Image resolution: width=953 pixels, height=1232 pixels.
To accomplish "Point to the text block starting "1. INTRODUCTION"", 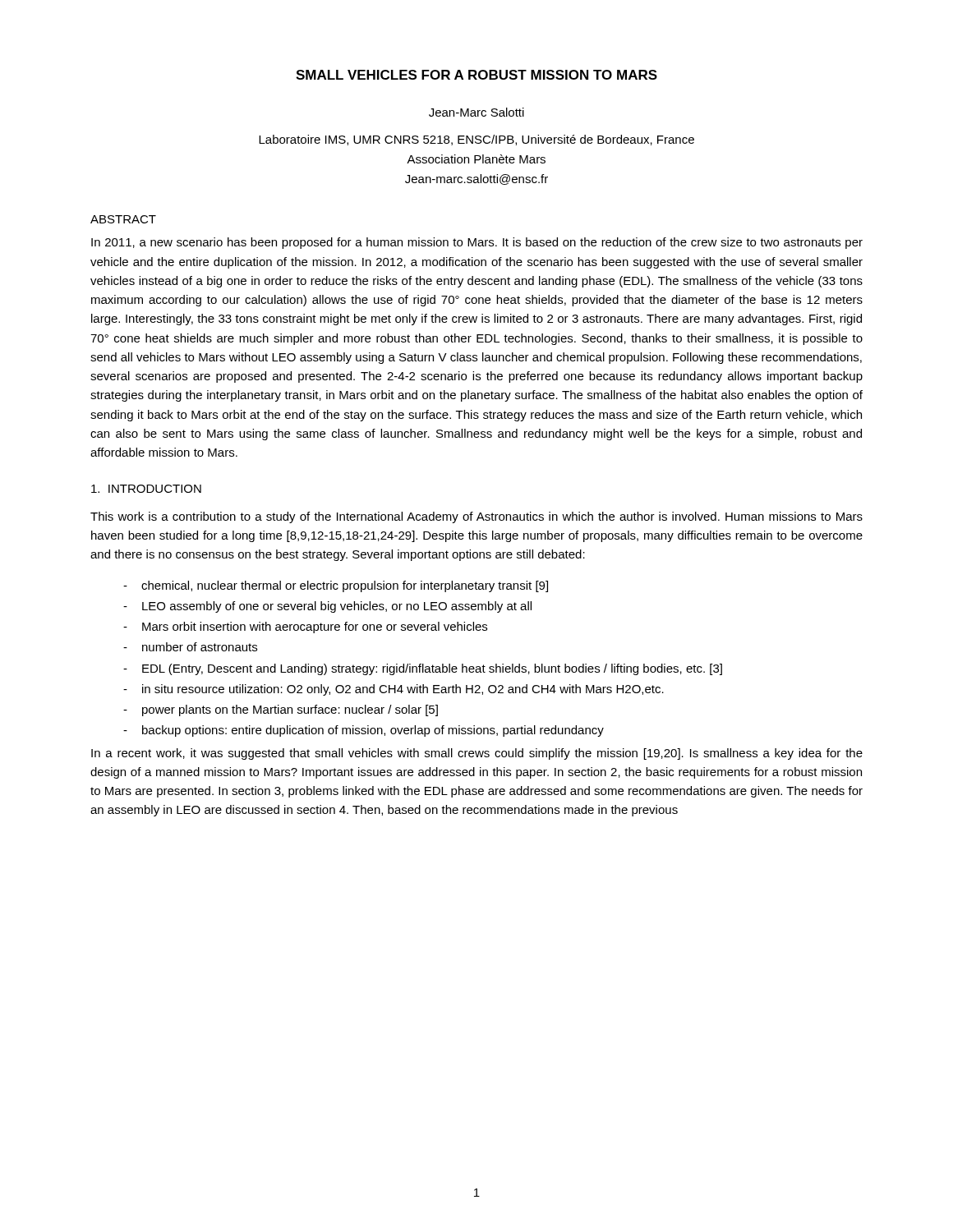I will tap(146, 489).
